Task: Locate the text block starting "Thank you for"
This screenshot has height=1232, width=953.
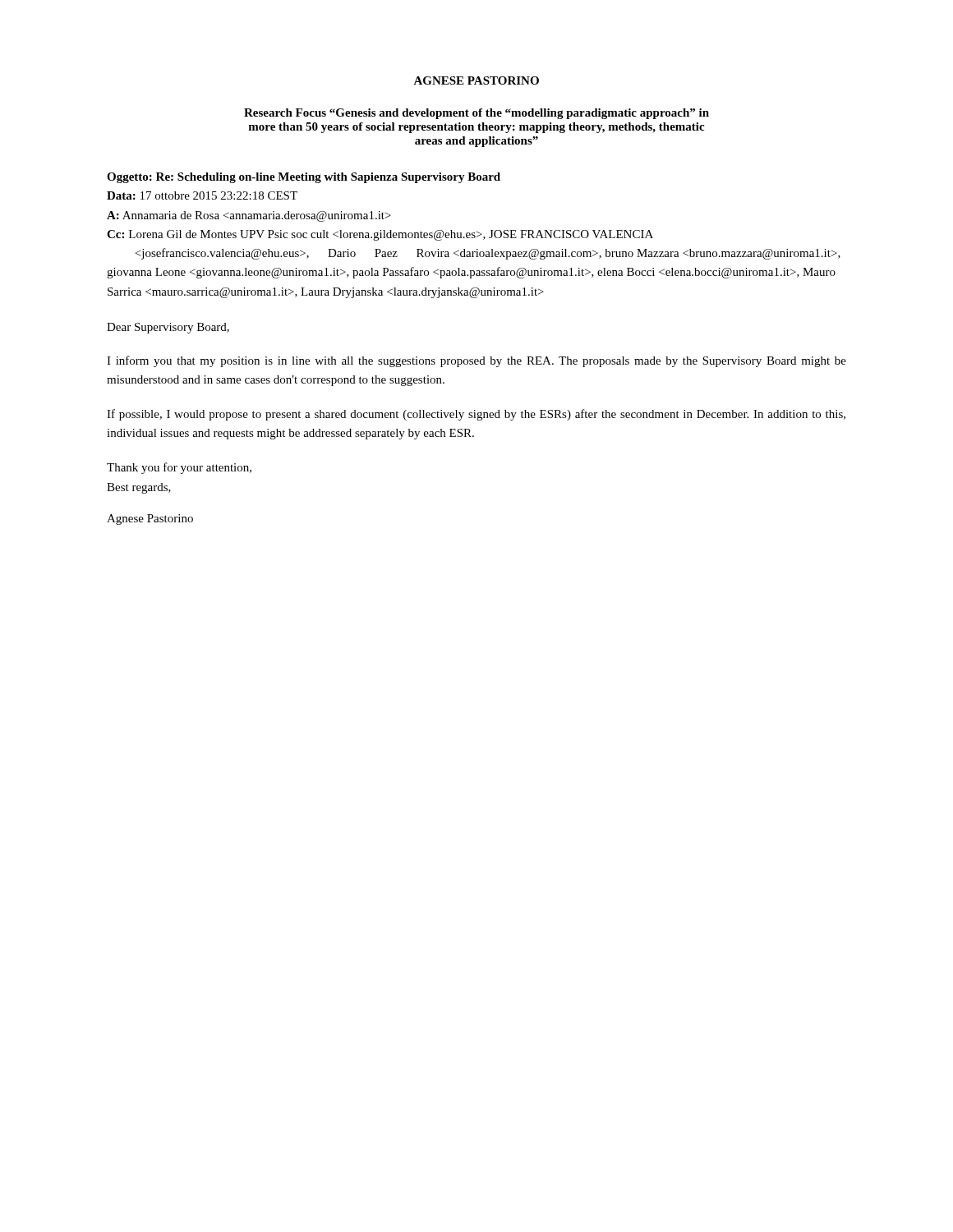Action: click(180, 477)
